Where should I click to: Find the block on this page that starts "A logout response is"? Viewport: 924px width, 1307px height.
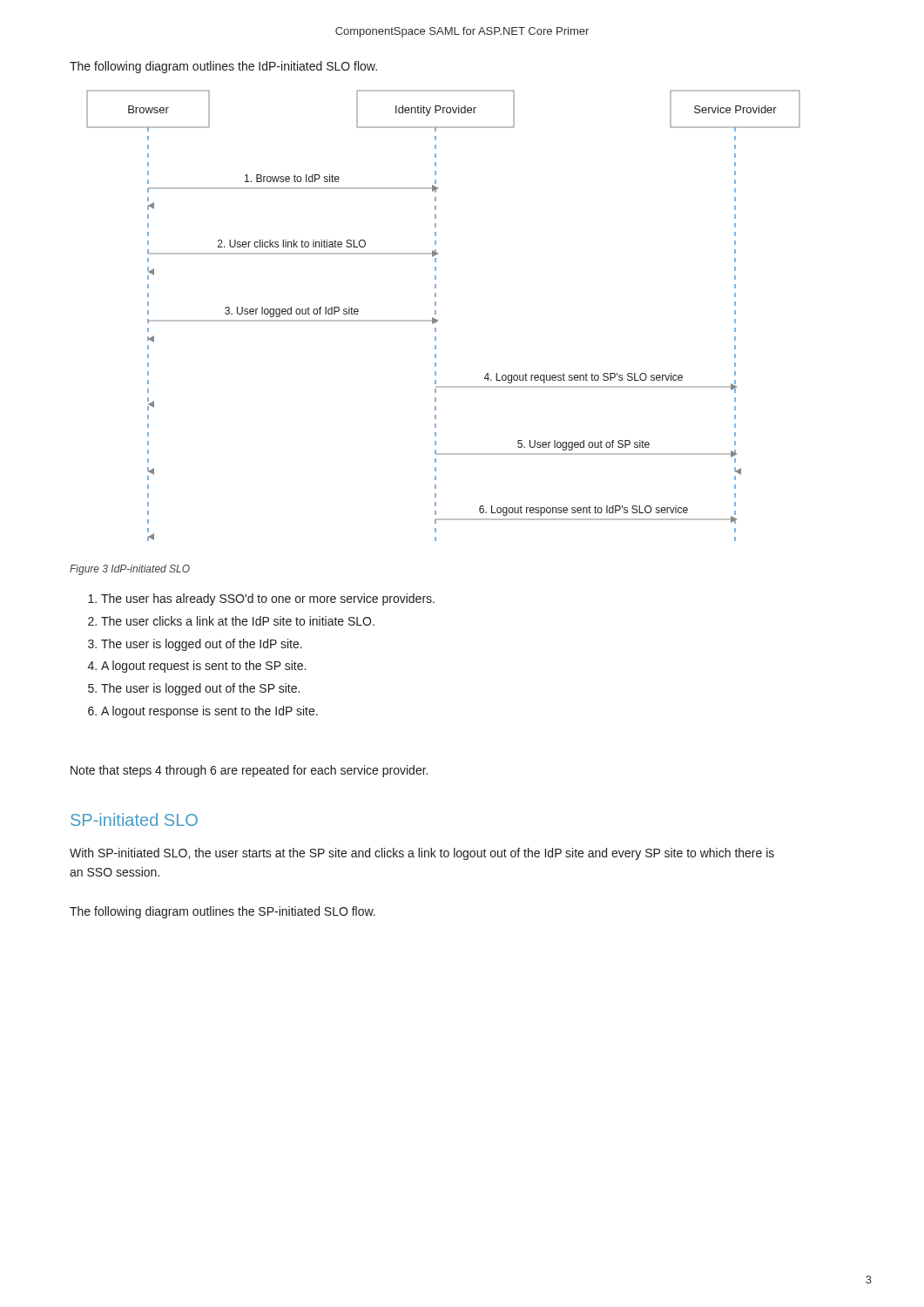[209, 712]
